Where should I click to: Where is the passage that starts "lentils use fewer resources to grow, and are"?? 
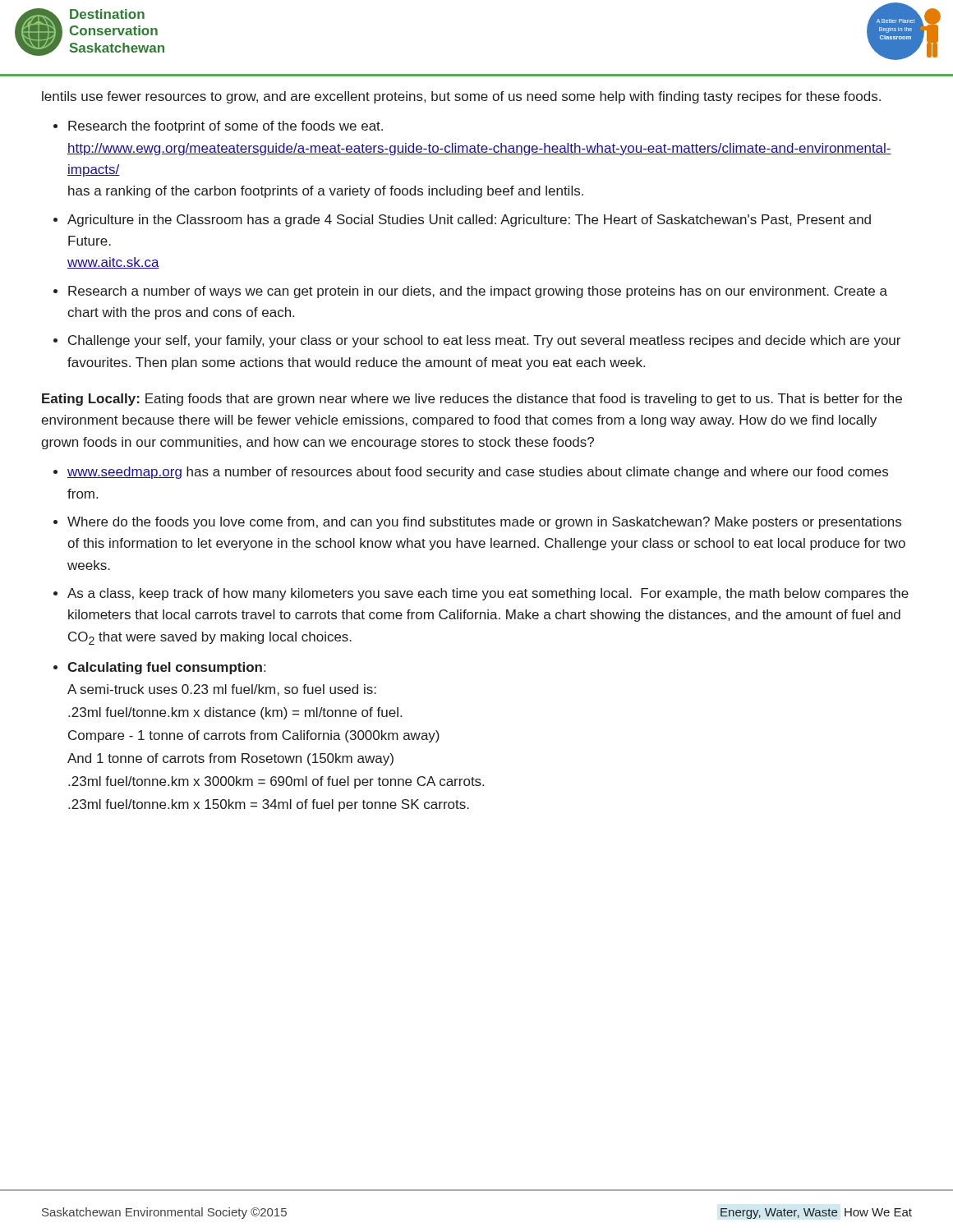click(476, 97)
